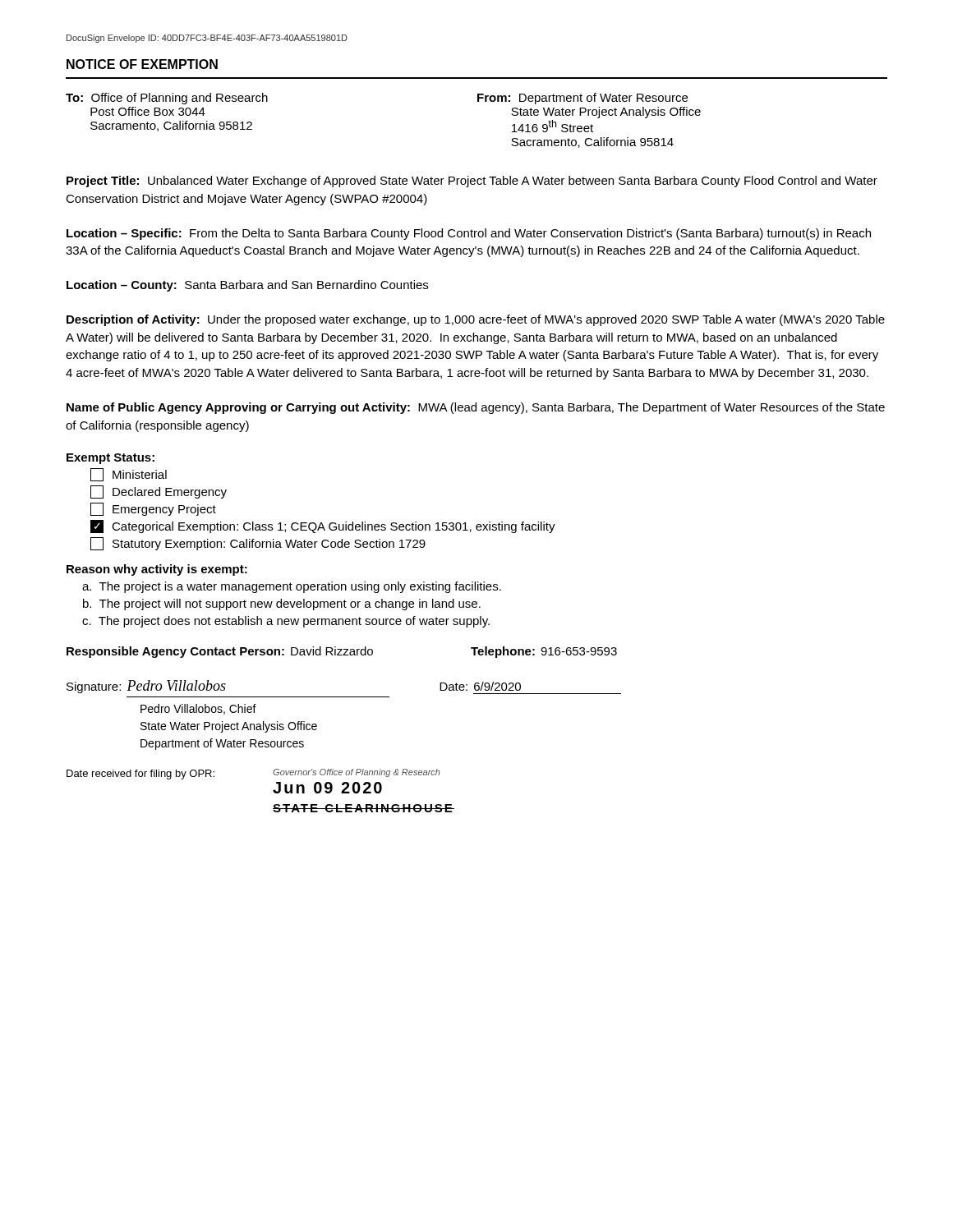The width and height of the screenshot is (953, 1232).
Task: Locate the block of text that opens with "Project Title: Unbalanced Water"
Action: tap(471, 189)
